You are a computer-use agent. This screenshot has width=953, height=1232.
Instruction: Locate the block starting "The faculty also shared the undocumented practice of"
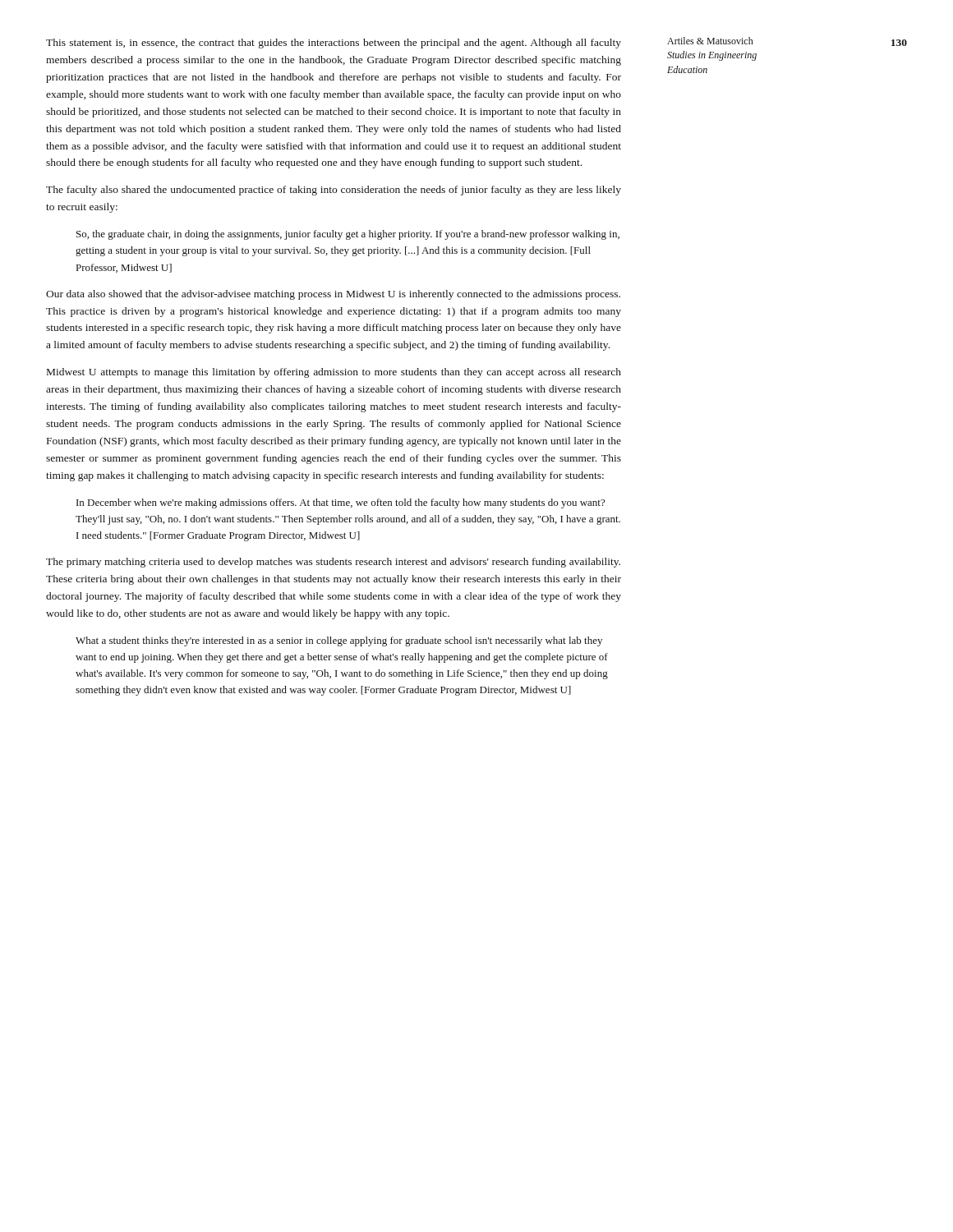[334, 199]
